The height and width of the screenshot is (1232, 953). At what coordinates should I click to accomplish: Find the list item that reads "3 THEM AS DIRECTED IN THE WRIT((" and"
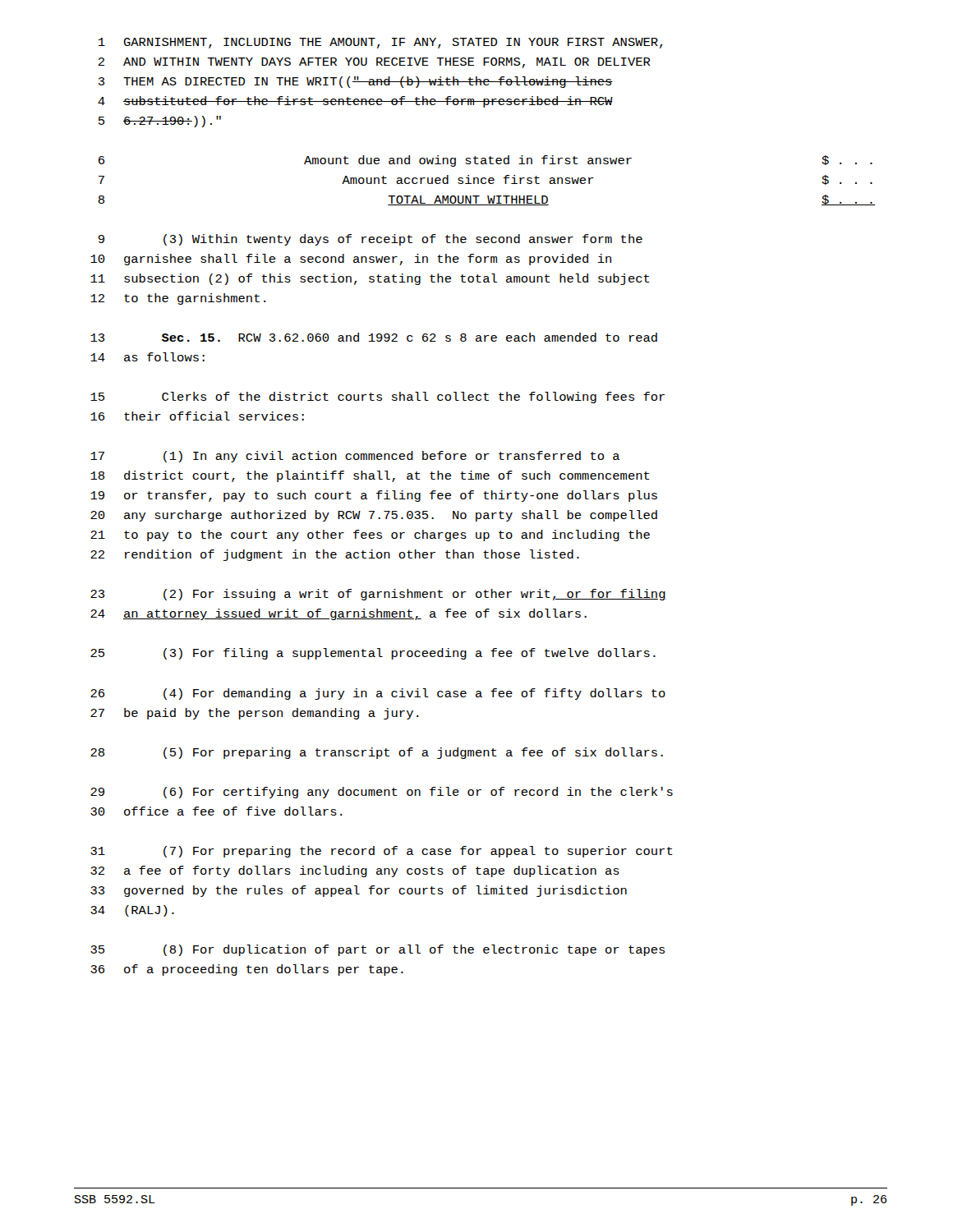tap(481, 82)
